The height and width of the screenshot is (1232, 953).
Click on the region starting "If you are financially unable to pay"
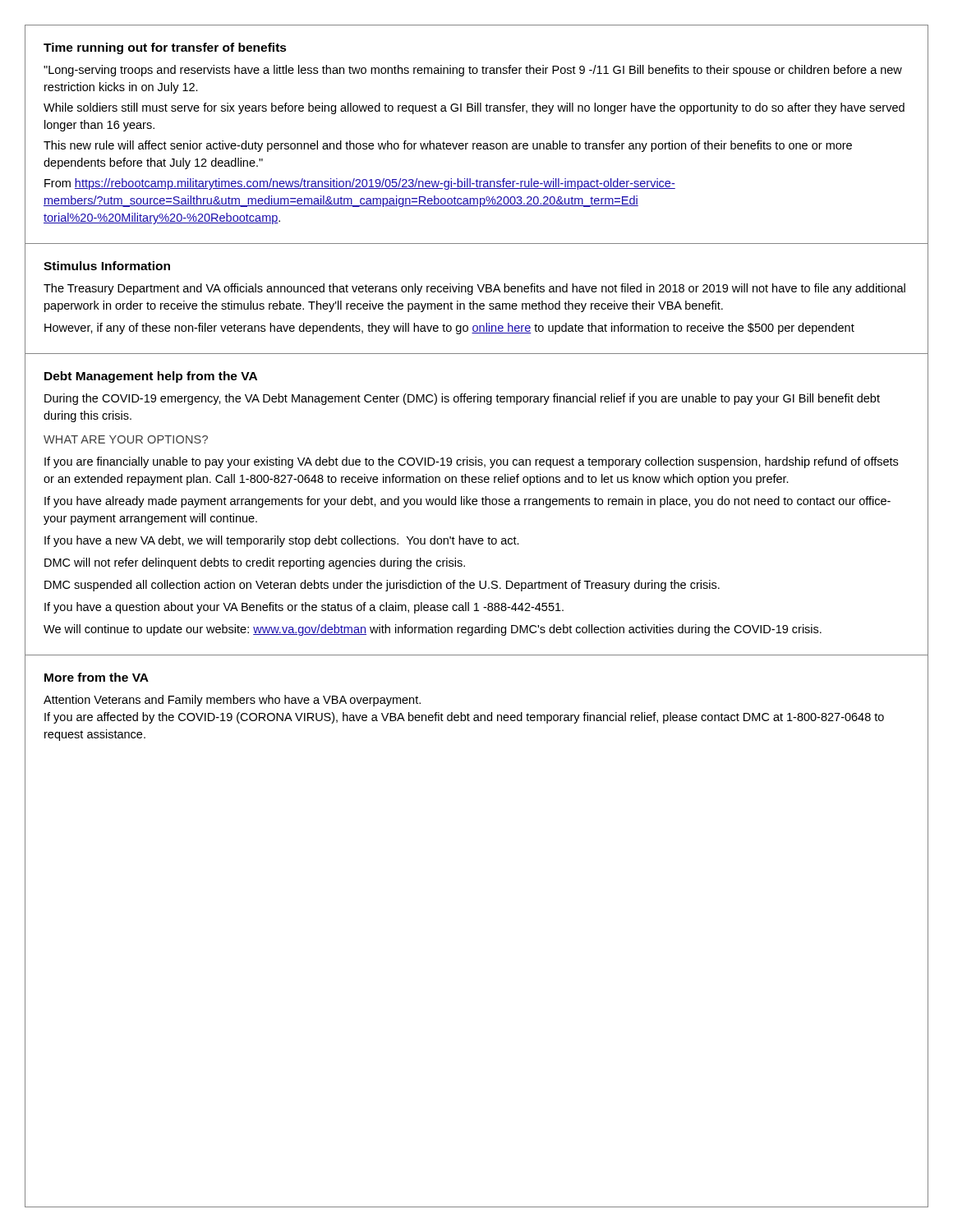pos(476,471)
